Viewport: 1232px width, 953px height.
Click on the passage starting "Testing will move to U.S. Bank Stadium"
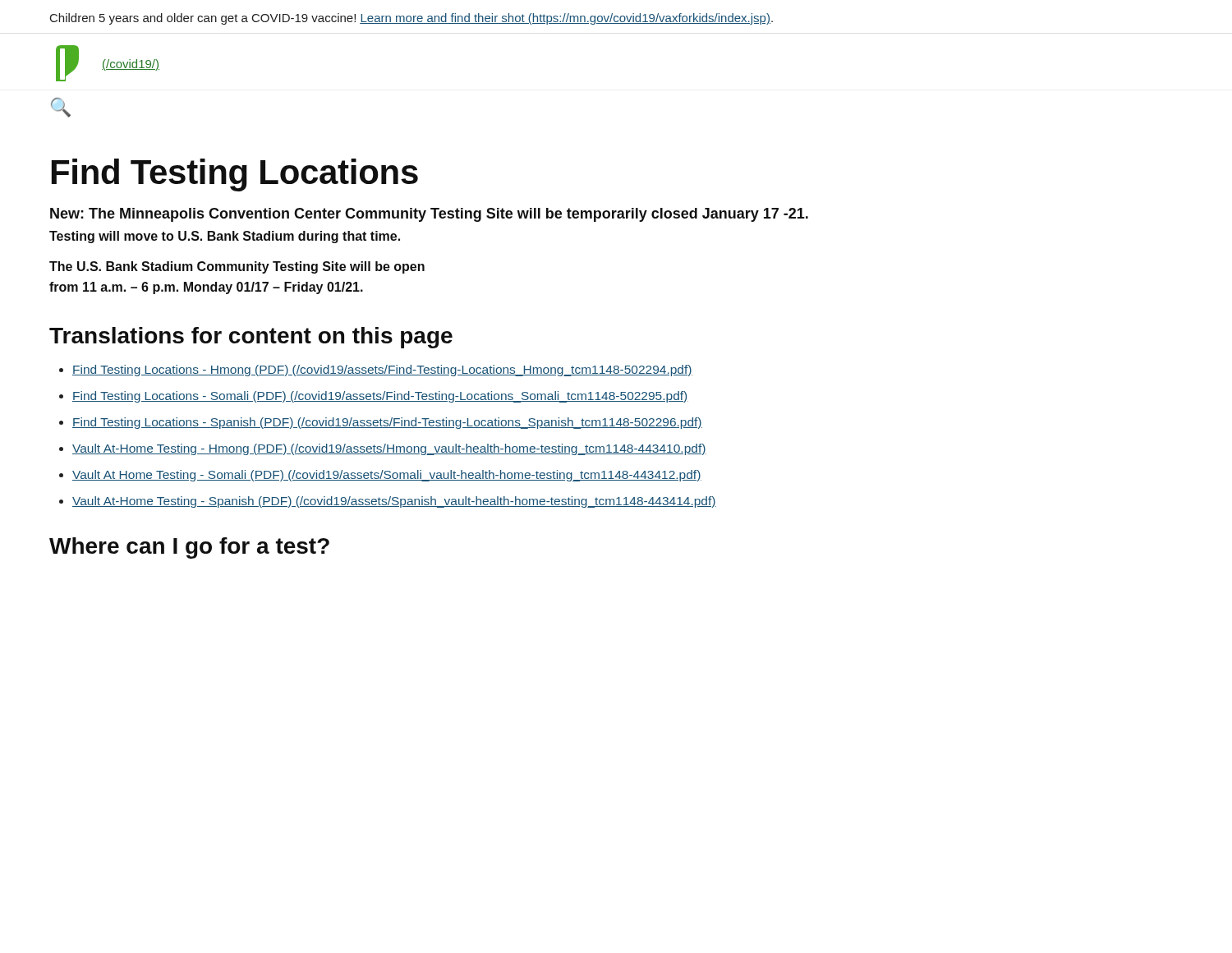pos(225,237)
